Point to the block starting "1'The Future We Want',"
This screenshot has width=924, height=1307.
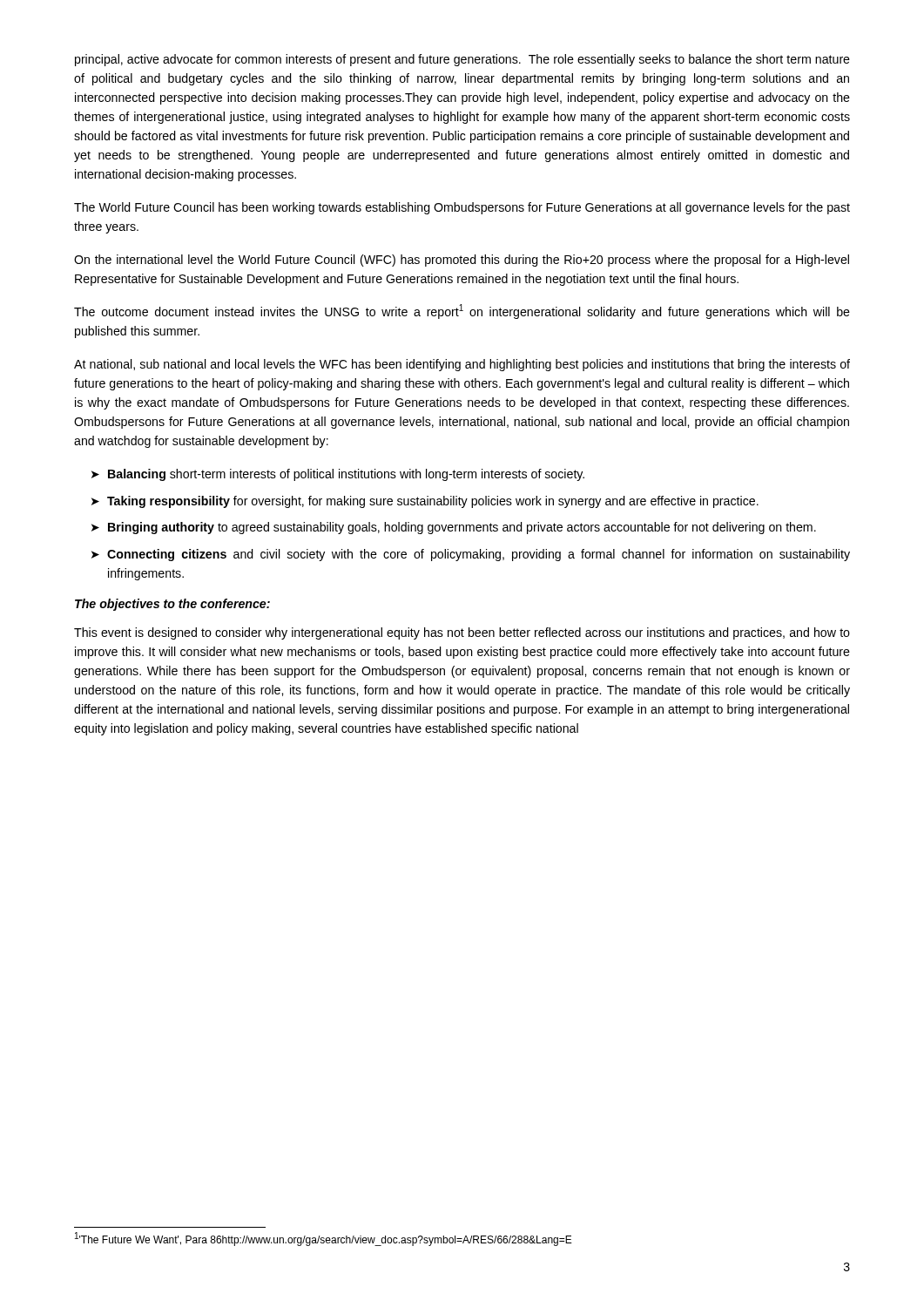pos(323,1237)
